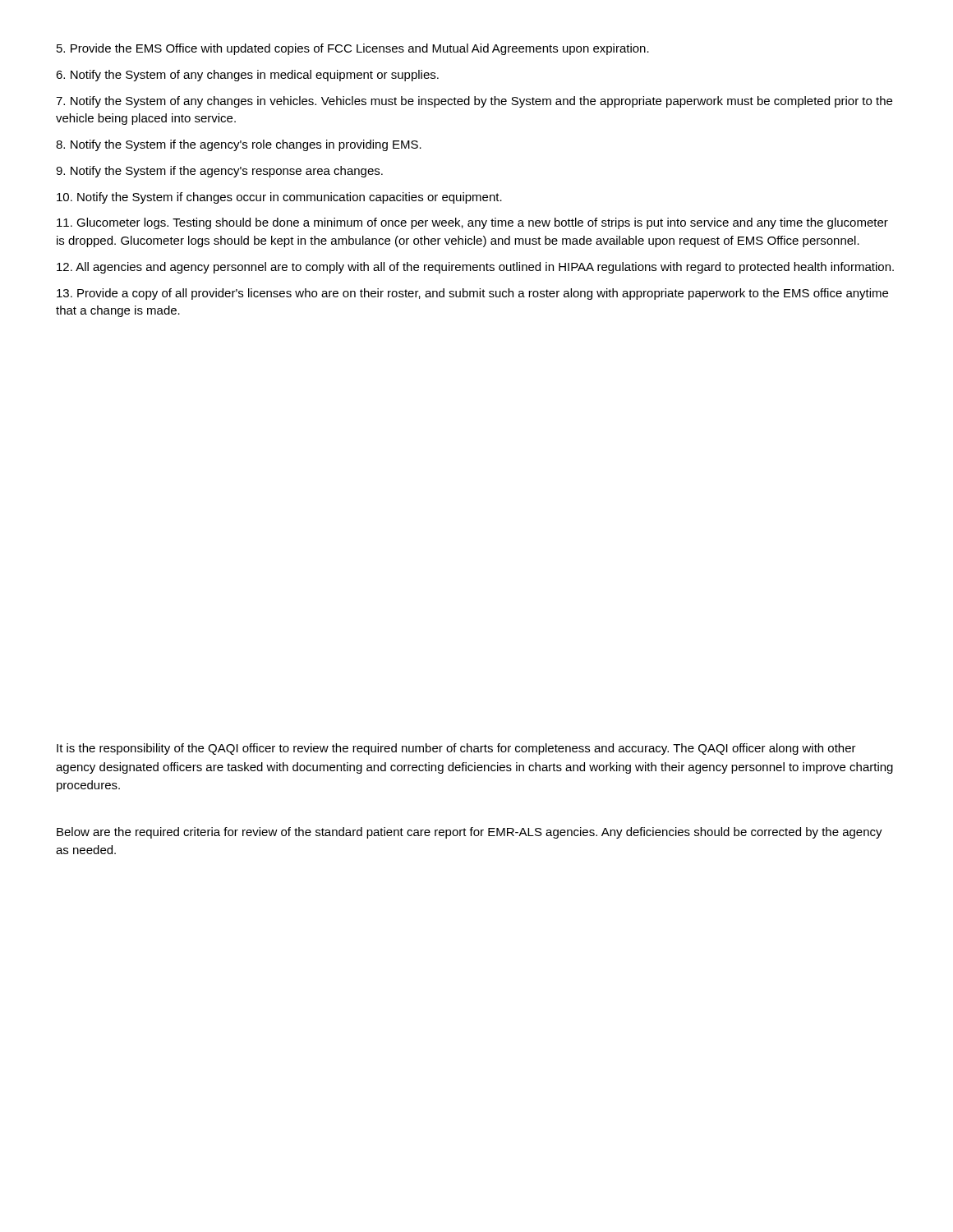This screenshot has height=1232, width=953.
Task: Click on the list item with the text "8. Notify the System if the"
Action: point(239,144)
